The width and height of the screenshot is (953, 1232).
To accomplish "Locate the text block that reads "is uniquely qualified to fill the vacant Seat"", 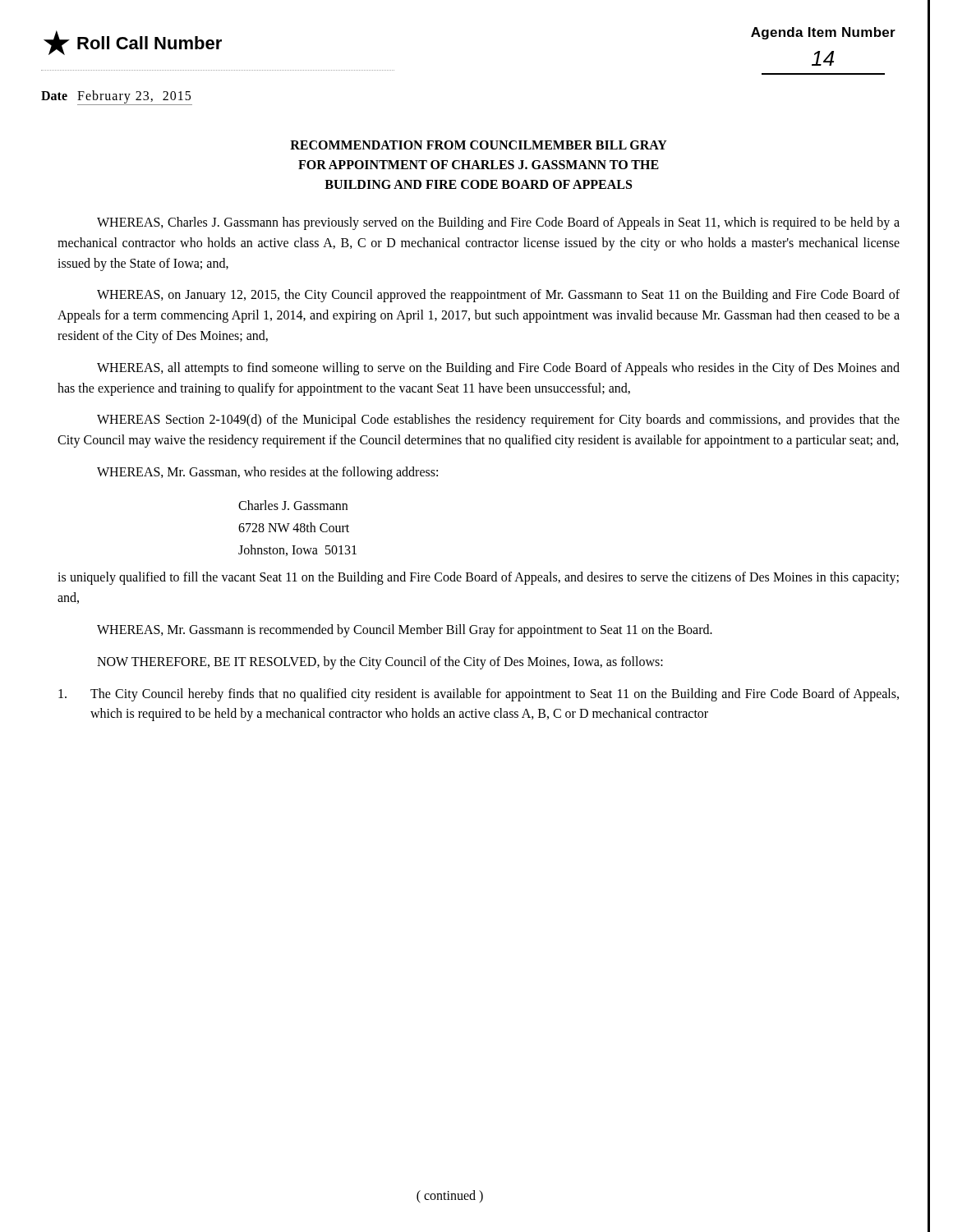I will [x=479, y=587].
